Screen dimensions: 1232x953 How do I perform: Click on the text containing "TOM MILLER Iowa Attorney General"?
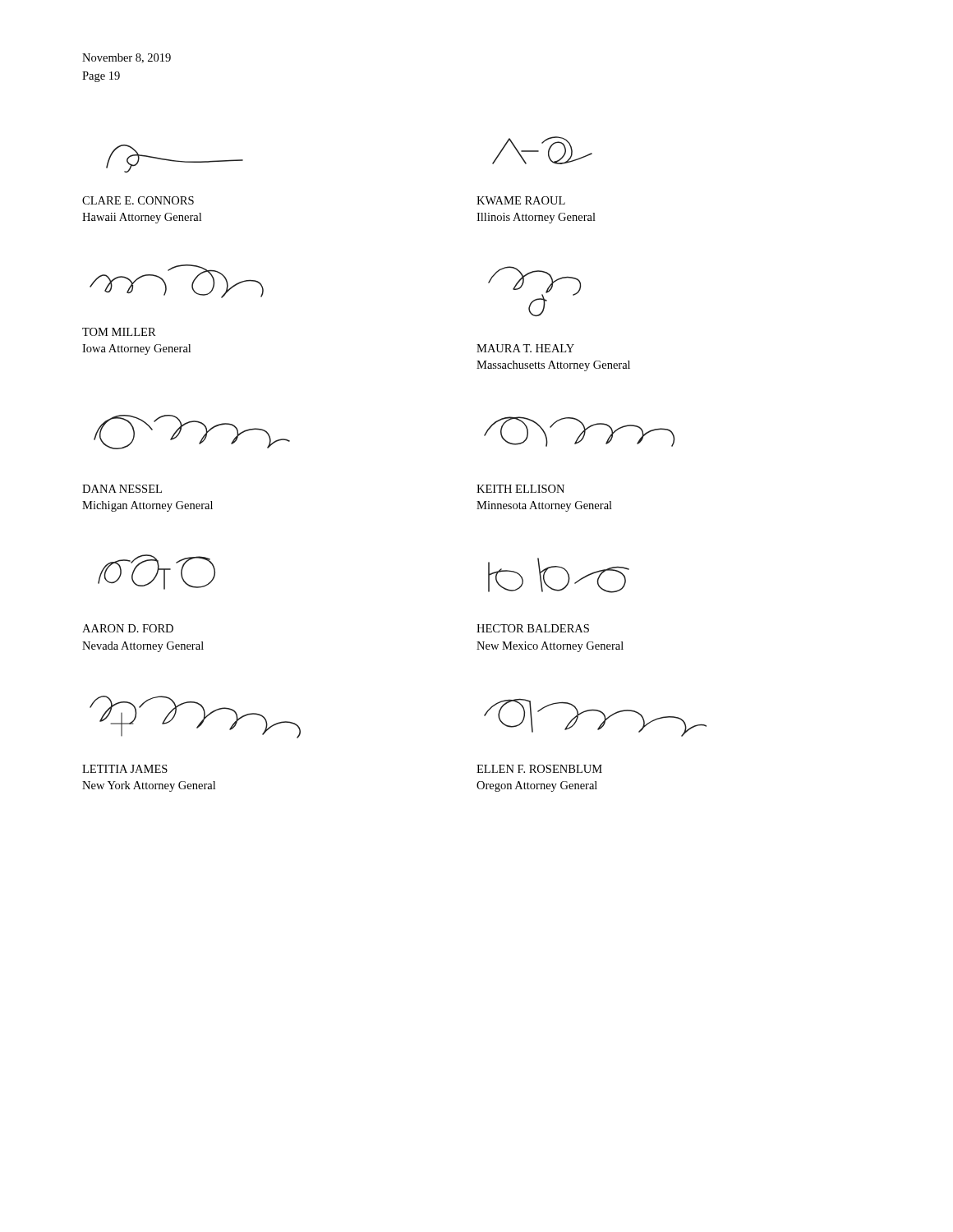click(137, 340)
